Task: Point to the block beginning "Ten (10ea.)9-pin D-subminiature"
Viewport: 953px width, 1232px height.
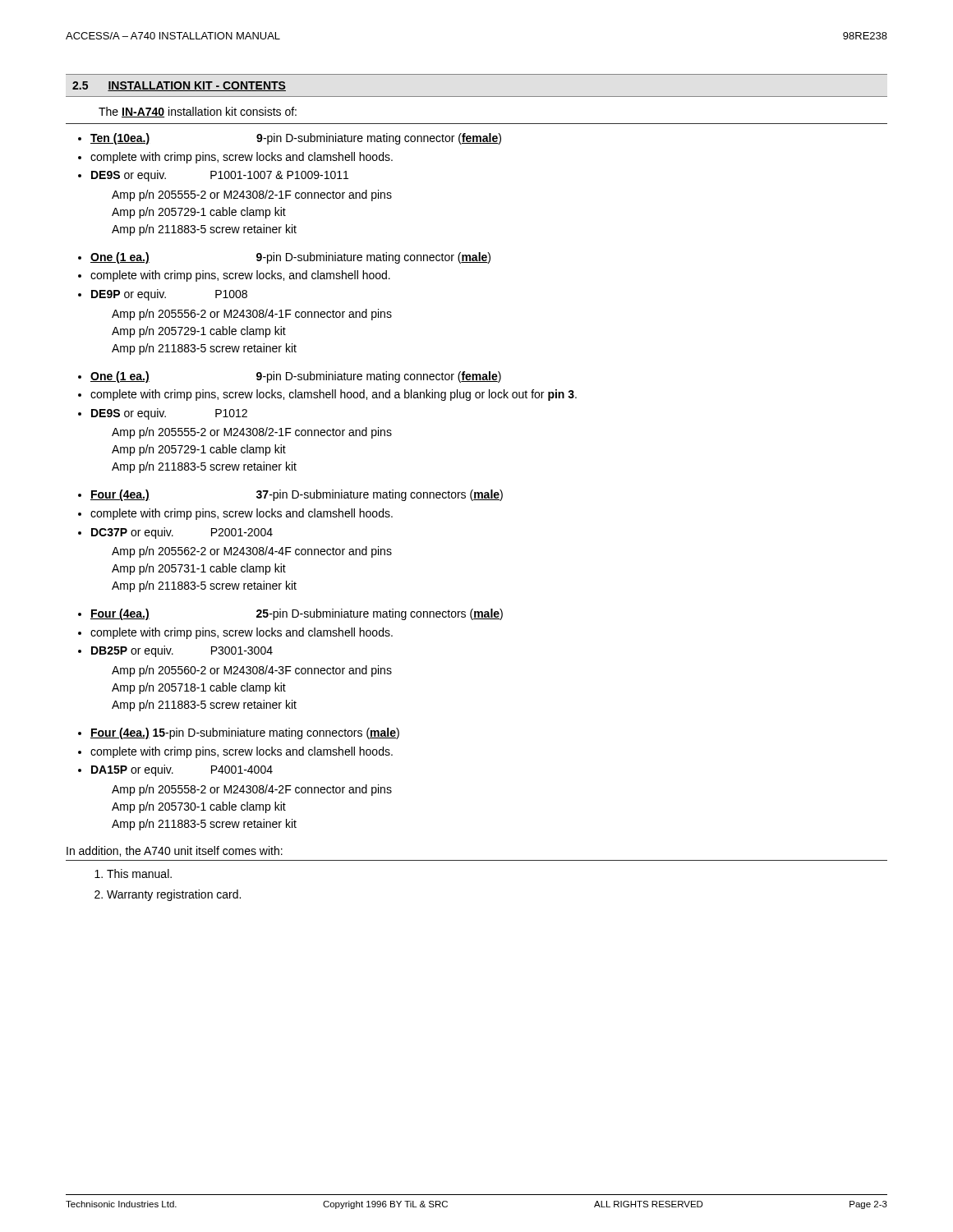Action: [x=296, y=138]
